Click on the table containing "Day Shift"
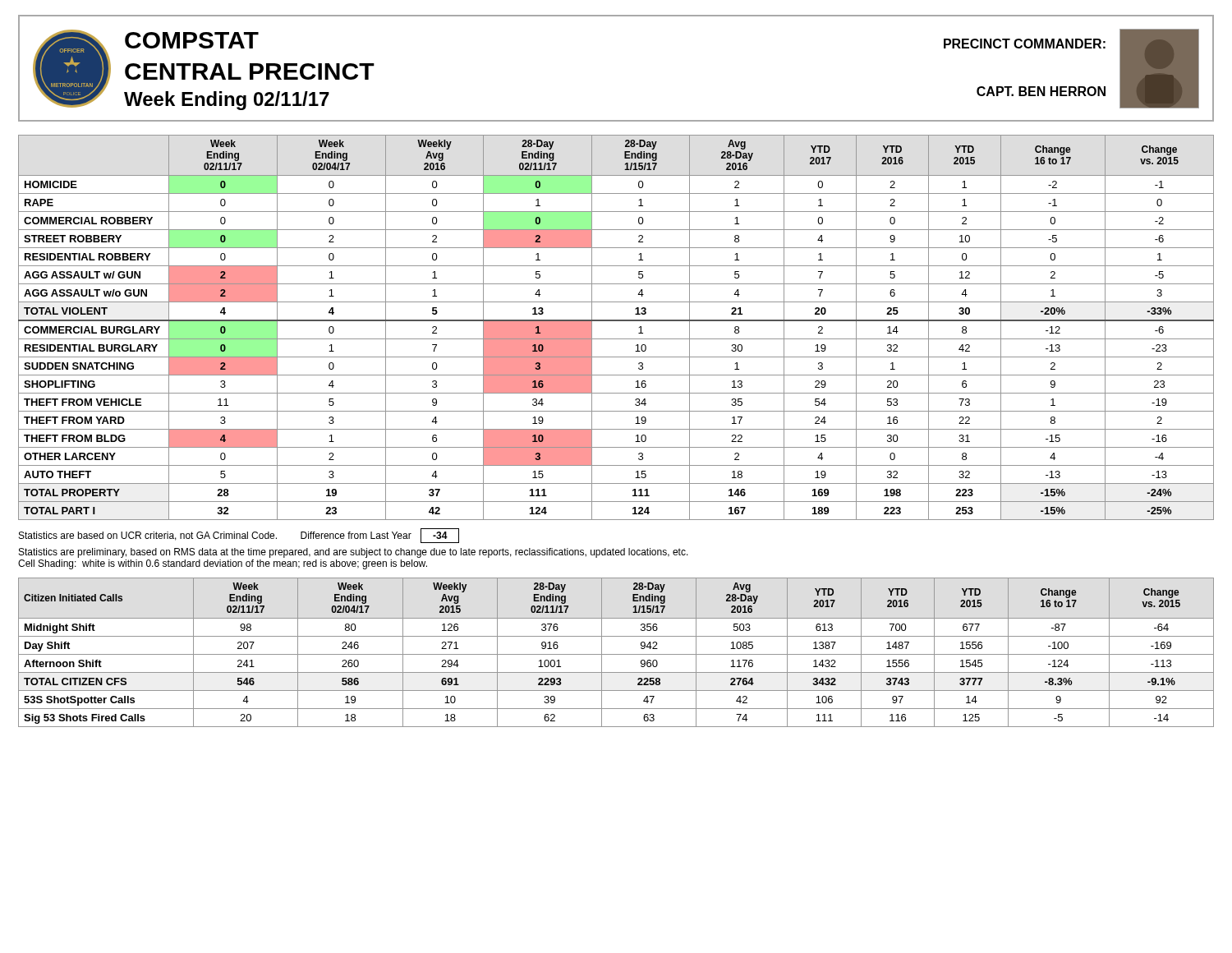The height and width of the screenshot is (953, 1232). (x=616, y=652)
